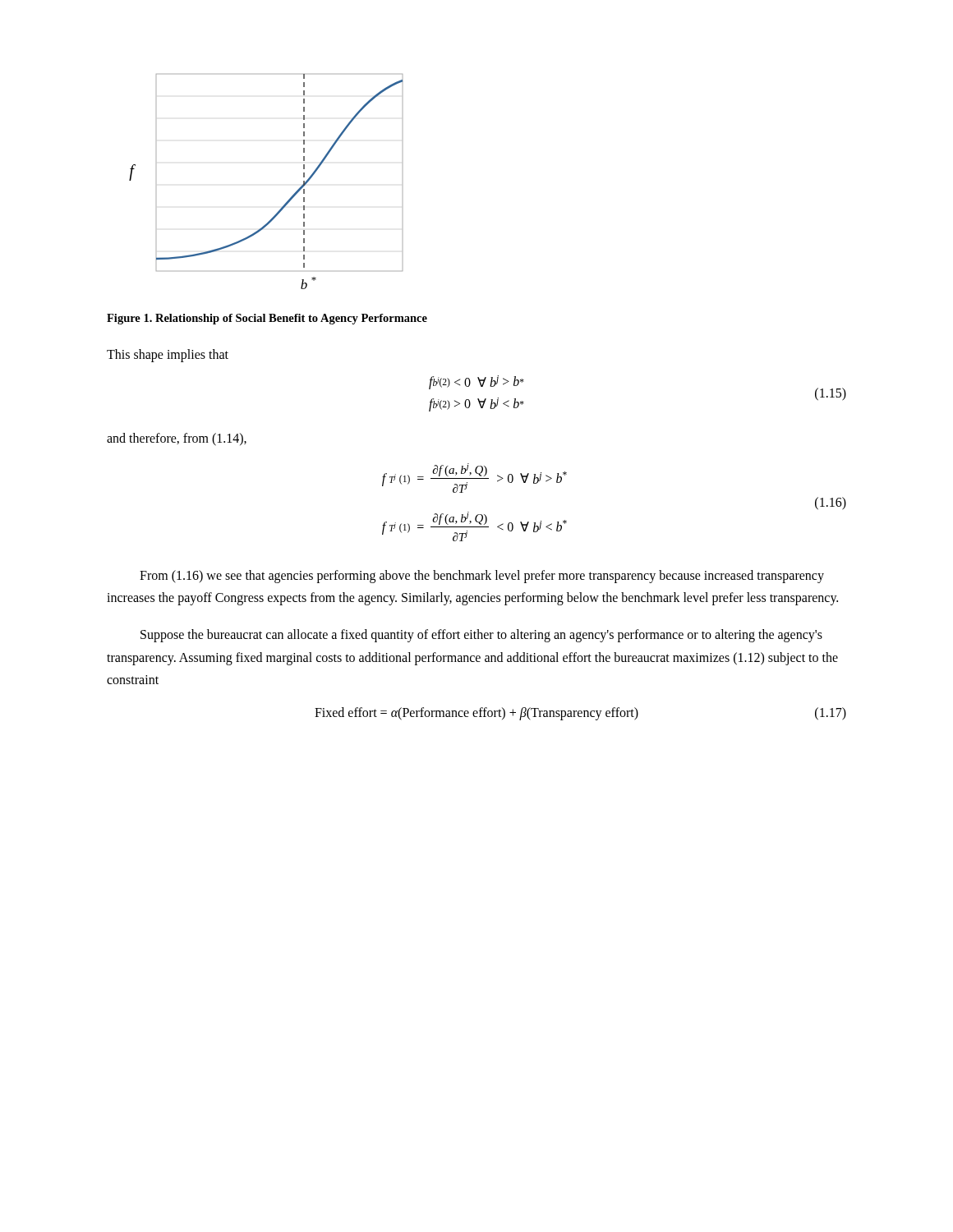Point to the block starting "This shape implies that"
The image size is (953, 1232).
point(168,356)
